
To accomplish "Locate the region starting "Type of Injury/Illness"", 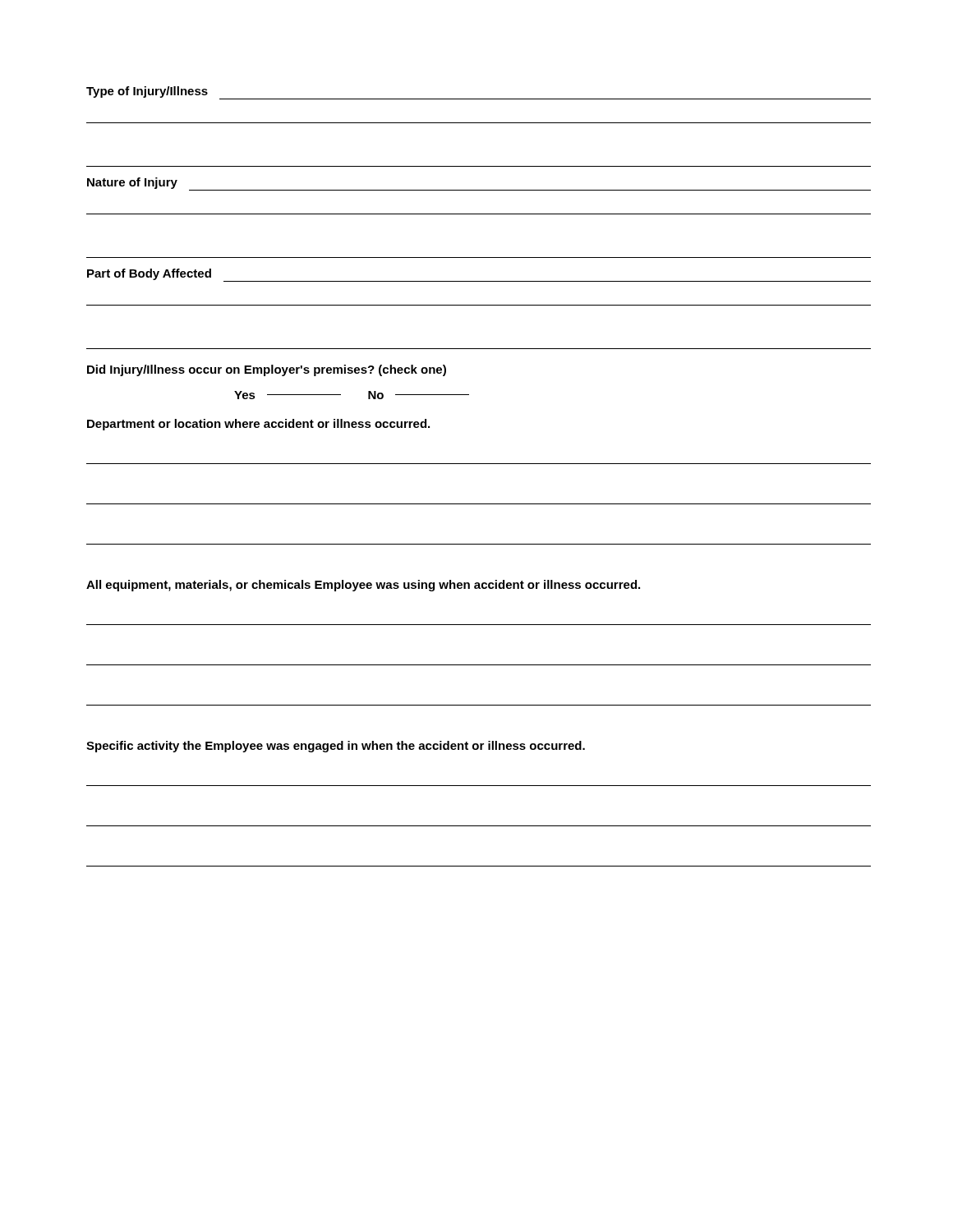I will (x=479, y=103).
